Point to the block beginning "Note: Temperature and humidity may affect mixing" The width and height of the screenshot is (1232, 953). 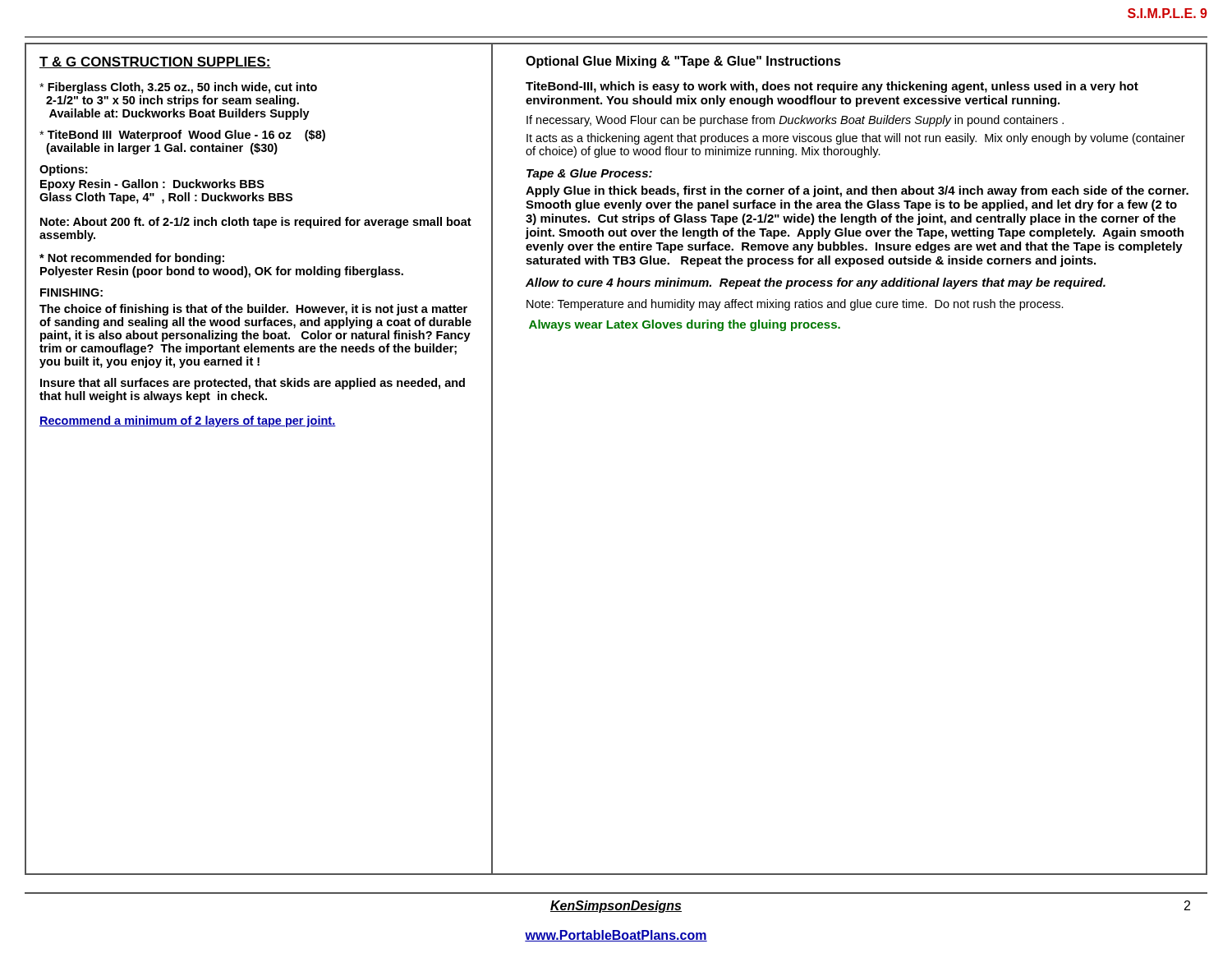coord(795,304)
